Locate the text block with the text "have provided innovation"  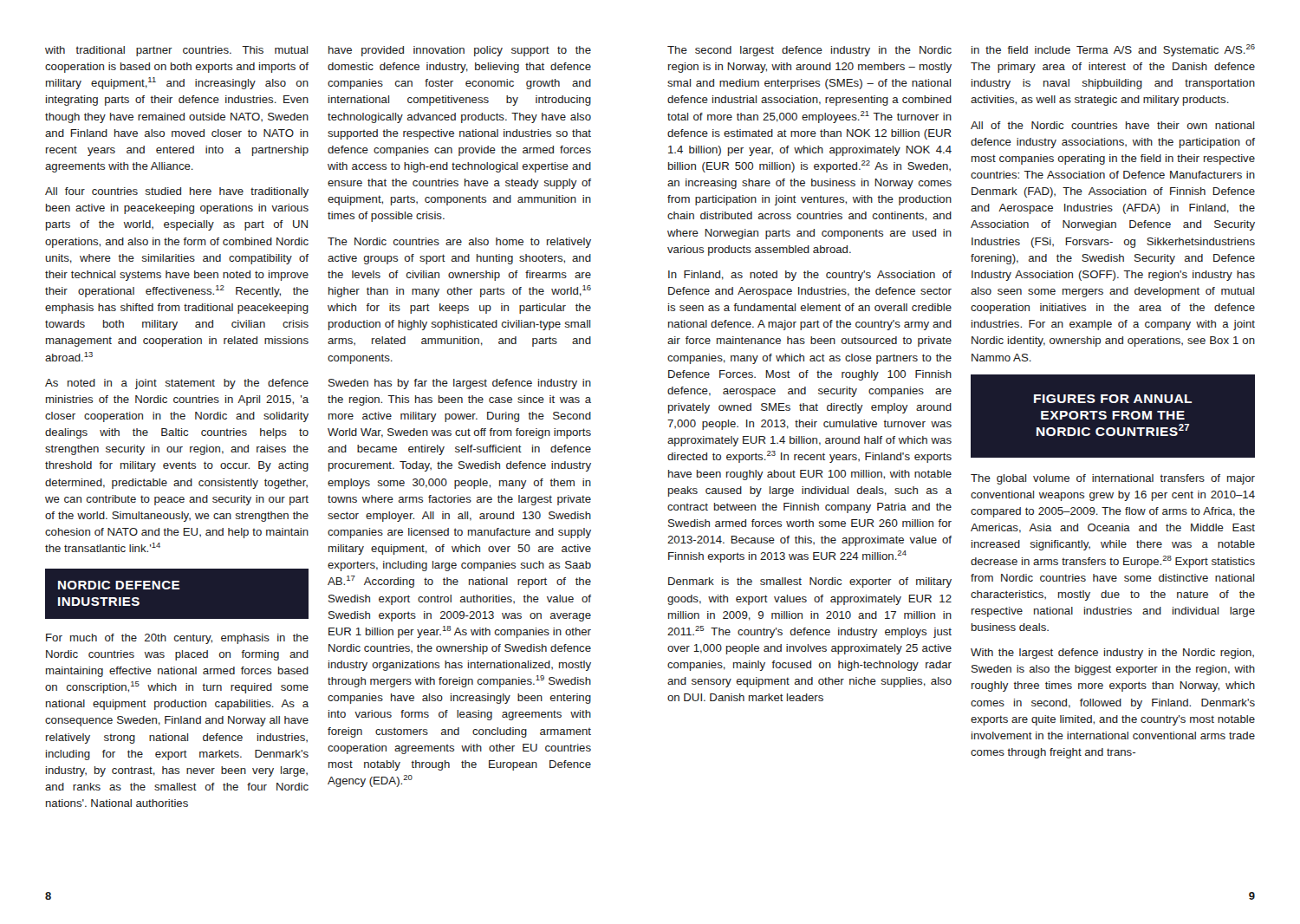[x=459, y=415]
